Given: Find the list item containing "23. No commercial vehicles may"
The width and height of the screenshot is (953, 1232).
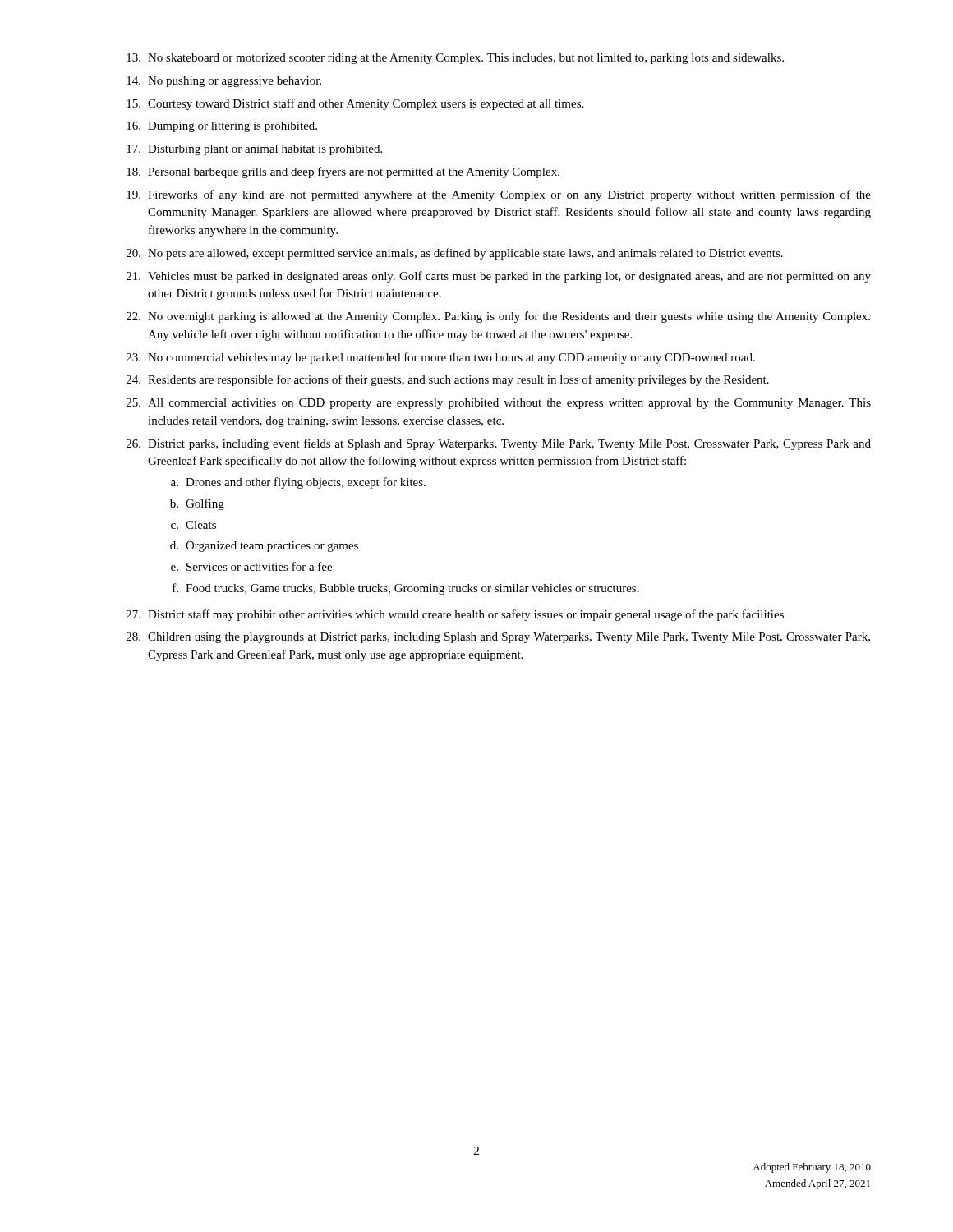Looking at the screenshot, I should (489, 358).
